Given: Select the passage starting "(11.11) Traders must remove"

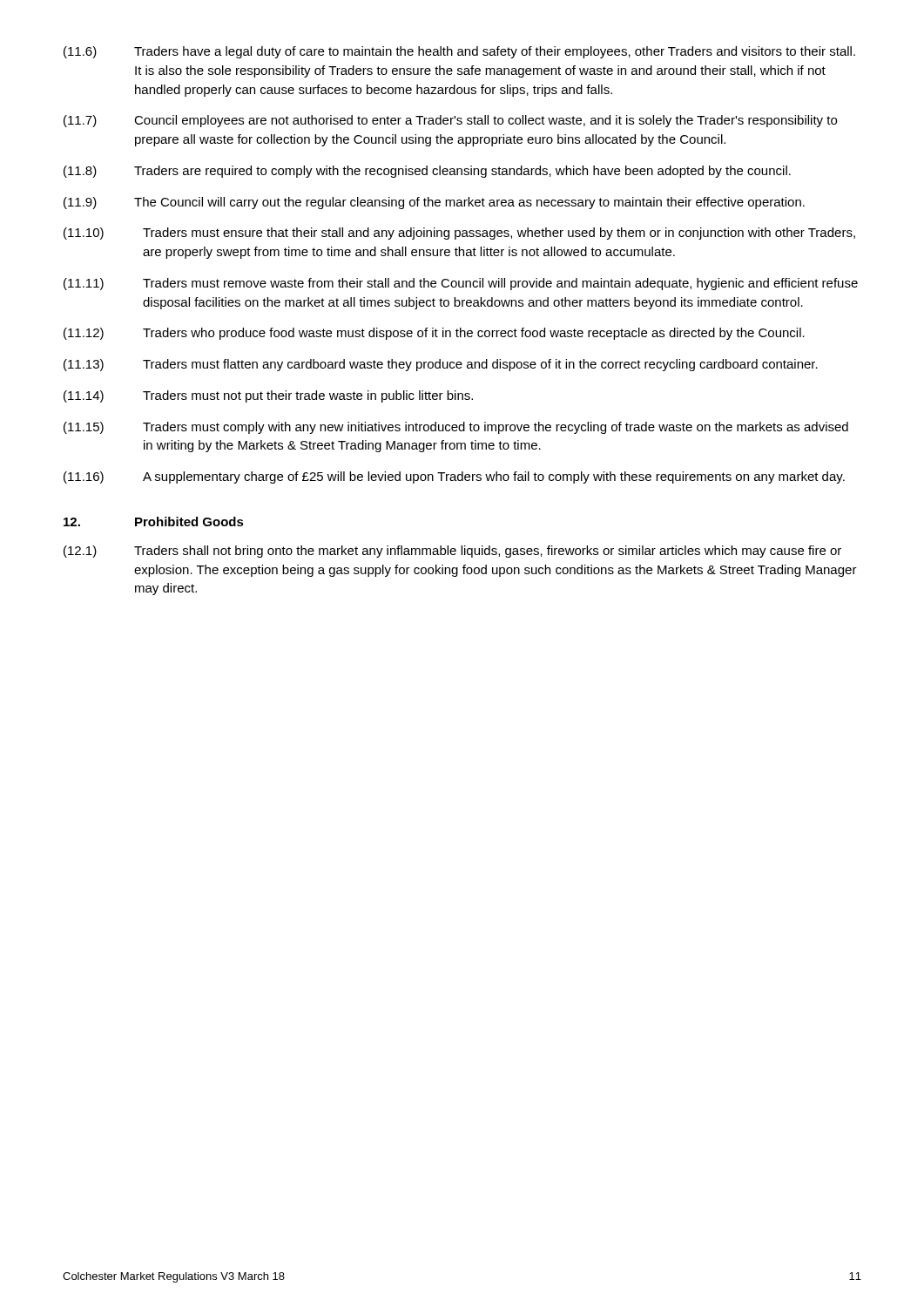Looking at the screenshot, I should pos(462,292).
